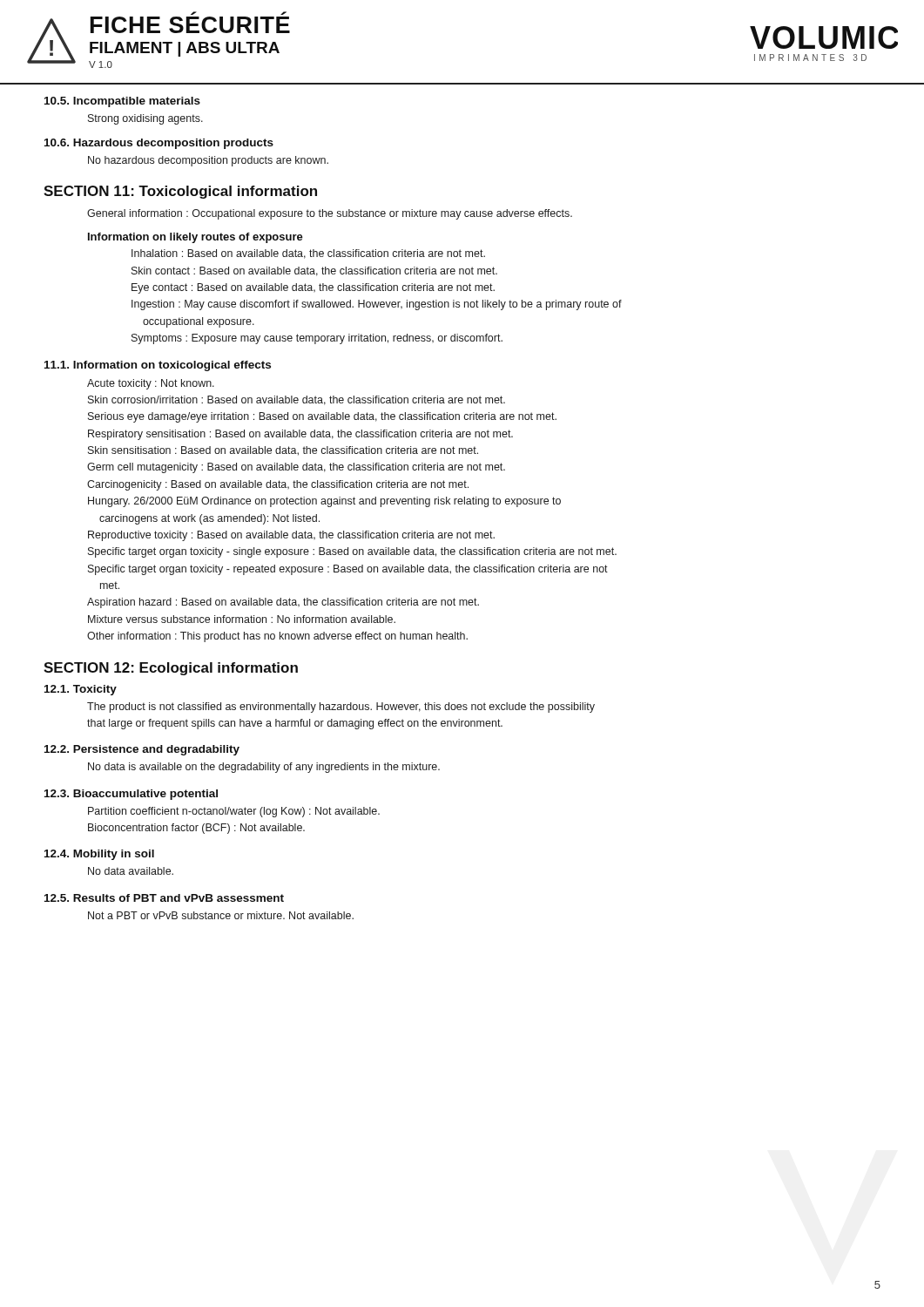
Task: Find the section header containing "12.2. Persistence and degradability"
Action: tap(142, 749)
